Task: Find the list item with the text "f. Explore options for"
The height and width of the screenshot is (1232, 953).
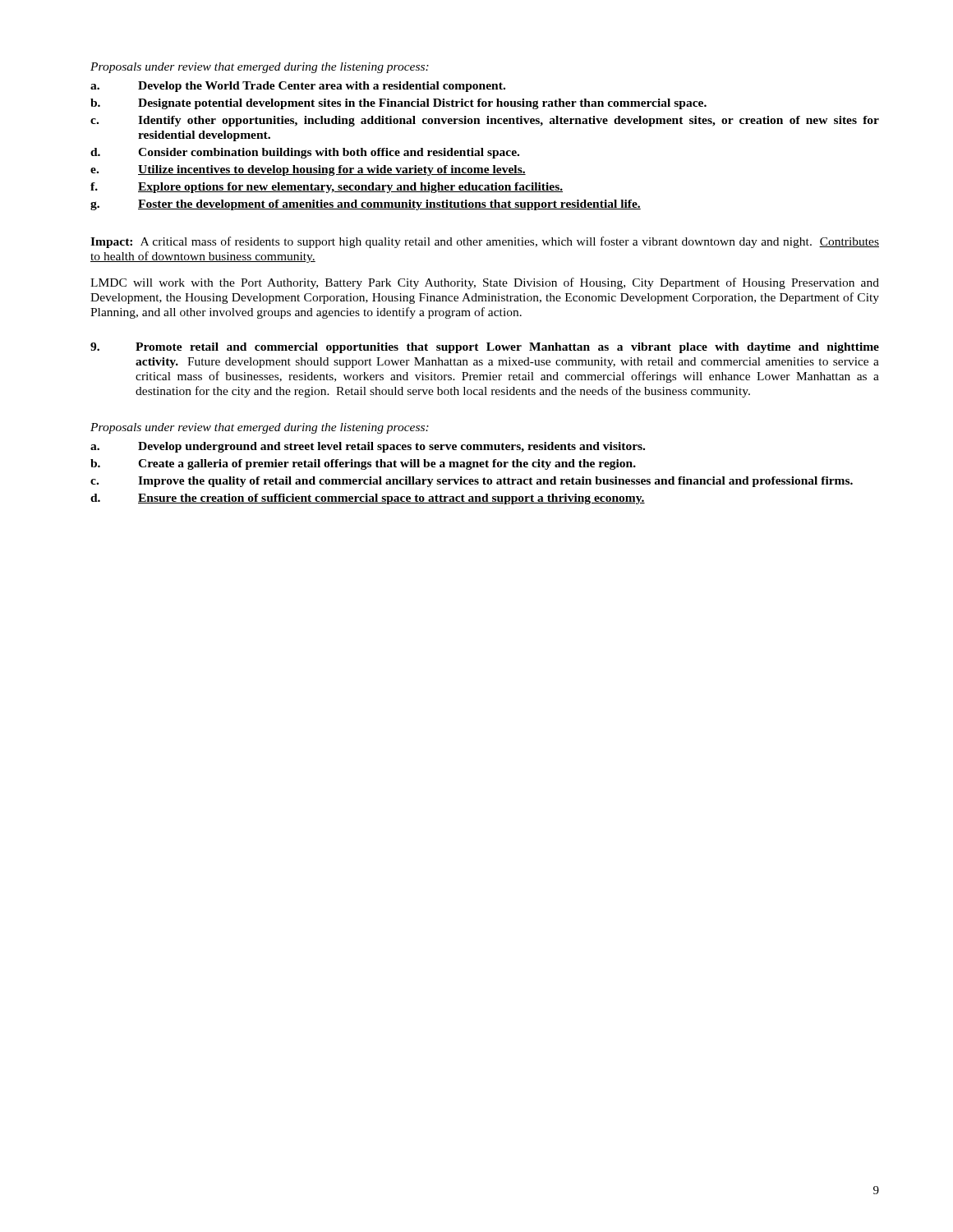Action: (x=485, y=186)
